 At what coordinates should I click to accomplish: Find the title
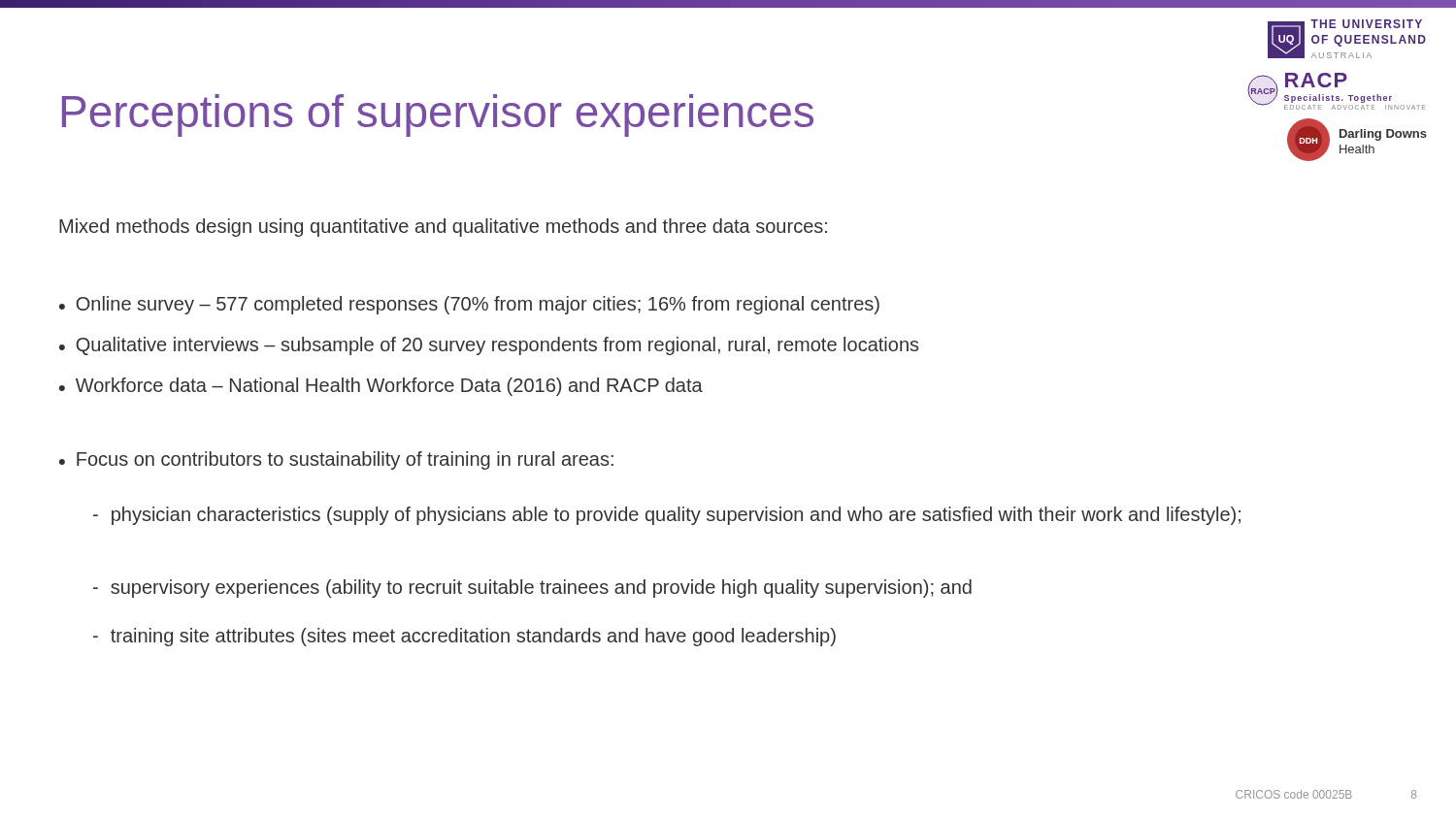click(x=437, y=112)
